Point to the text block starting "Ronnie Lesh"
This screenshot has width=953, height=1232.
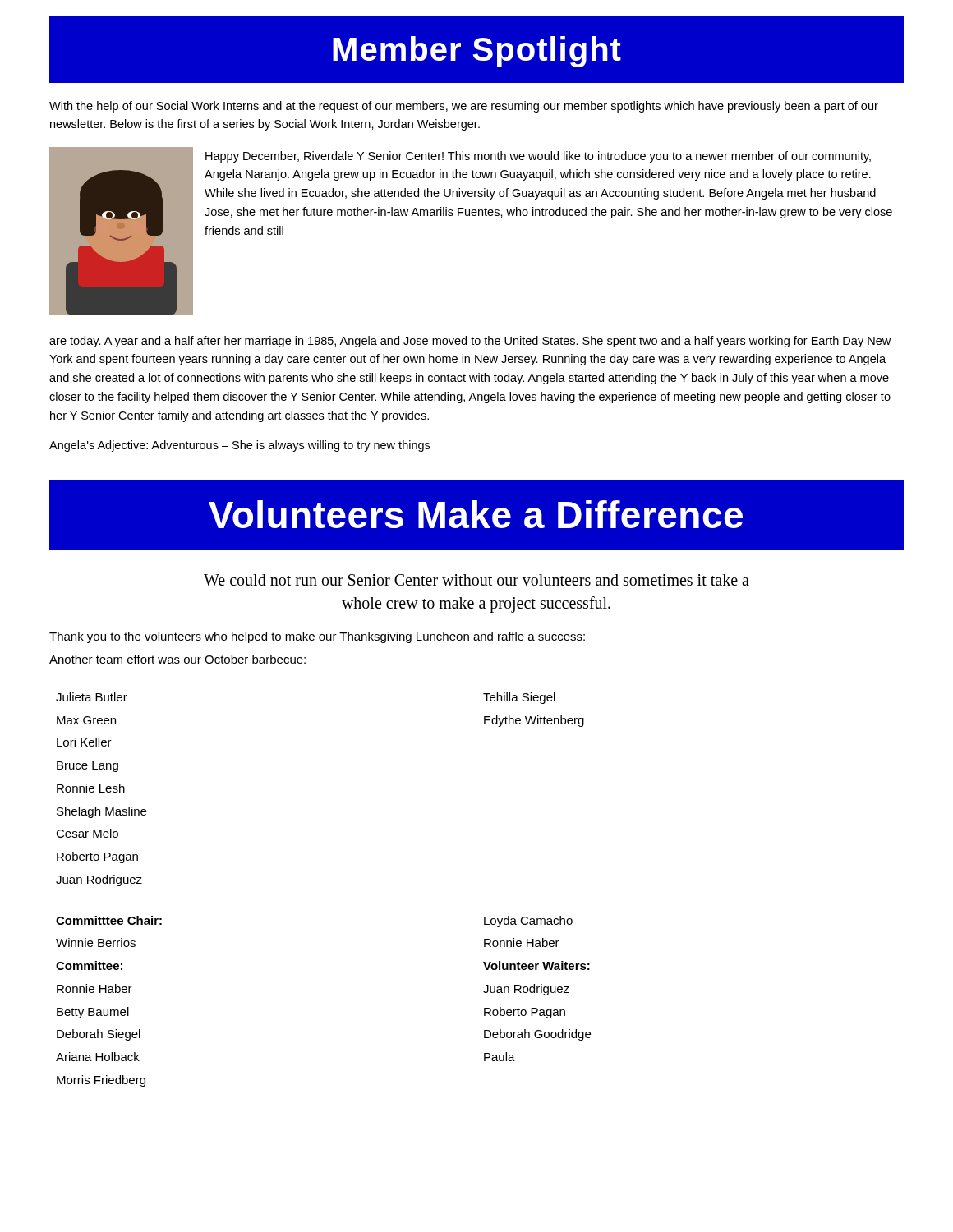click(90, 788)
